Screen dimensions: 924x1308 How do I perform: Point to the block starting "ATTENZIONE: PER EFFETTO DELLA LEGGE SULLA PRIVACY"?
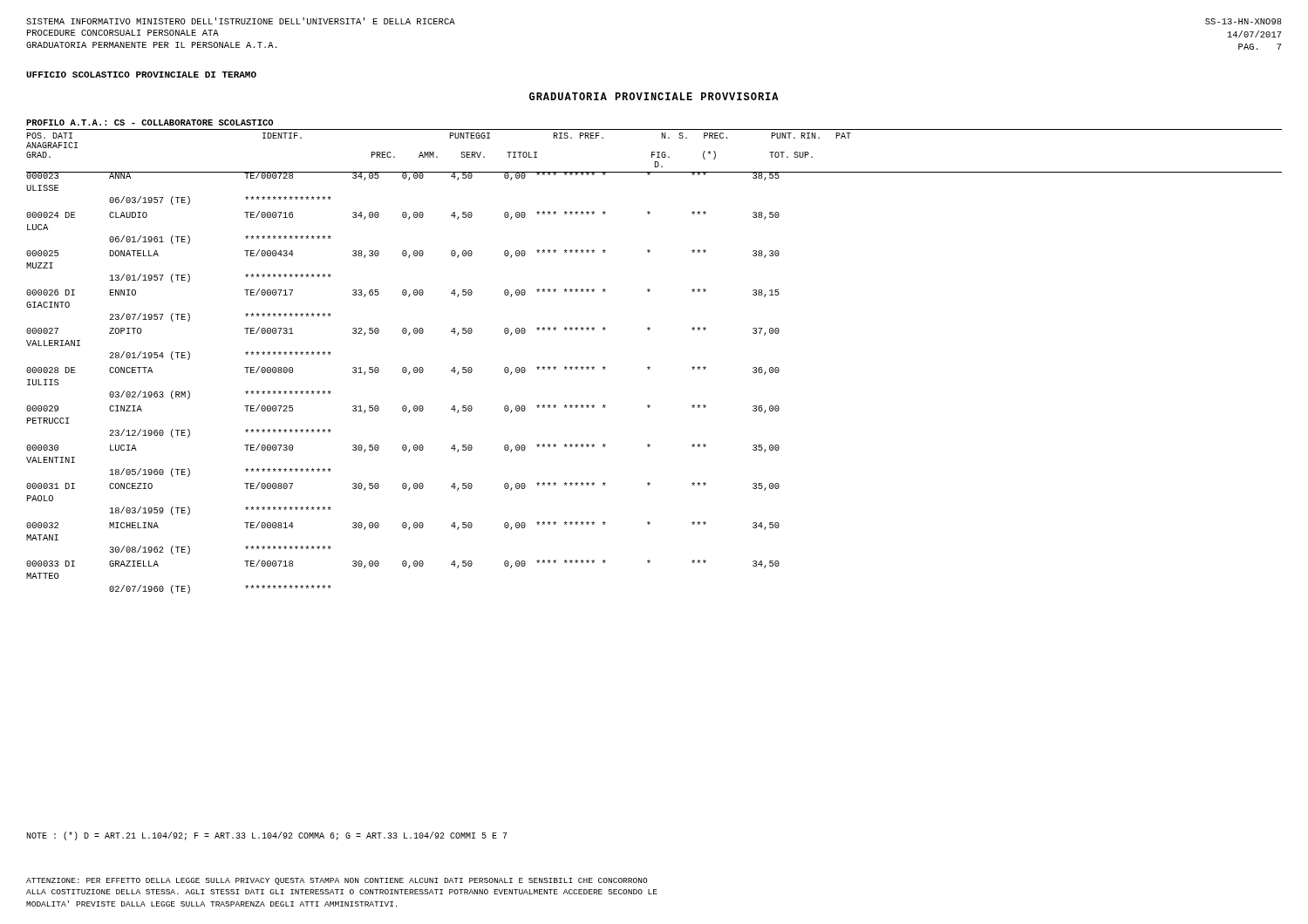[x=342, y=893]
